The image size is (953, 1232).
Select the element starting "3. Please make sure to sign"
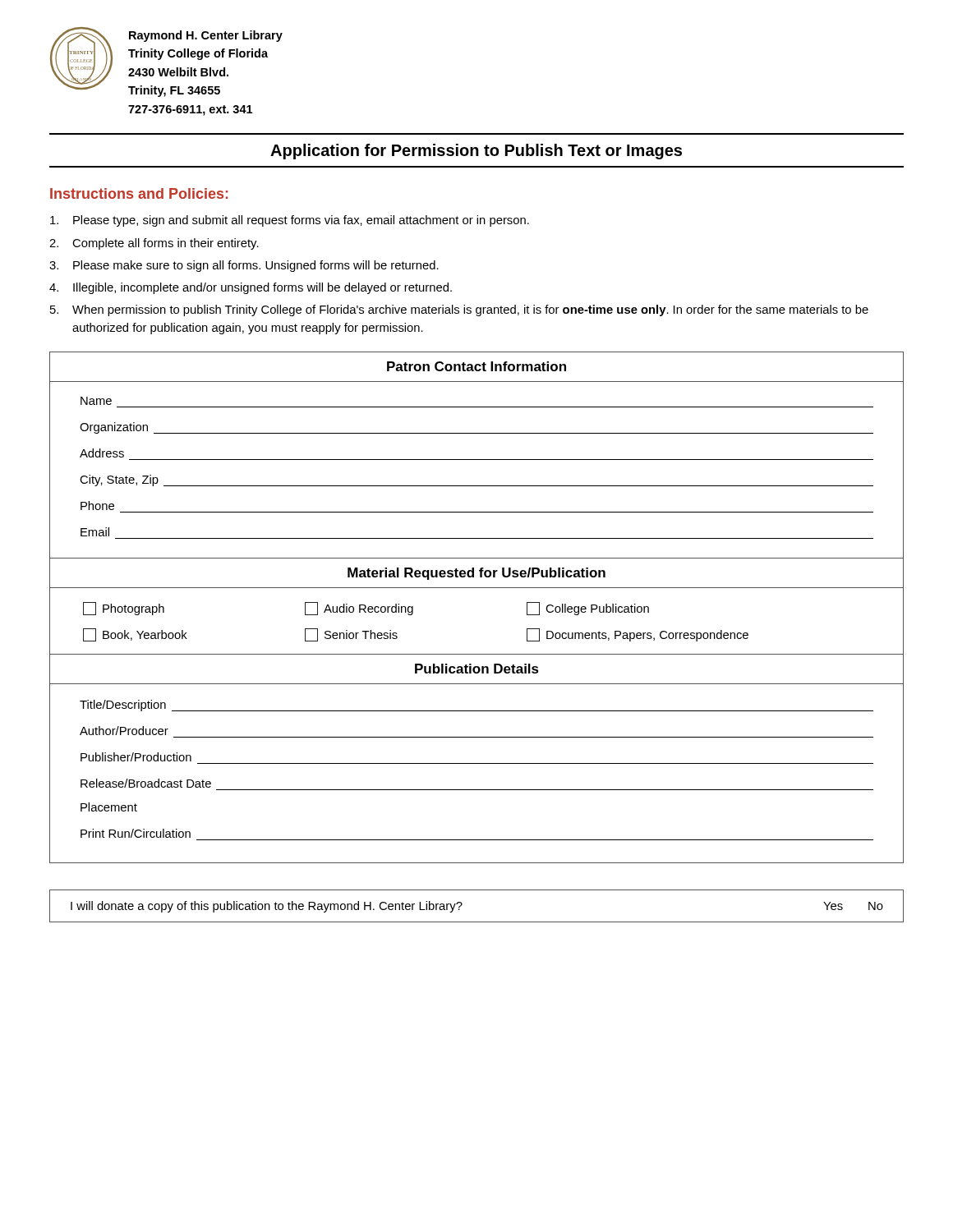244,265
